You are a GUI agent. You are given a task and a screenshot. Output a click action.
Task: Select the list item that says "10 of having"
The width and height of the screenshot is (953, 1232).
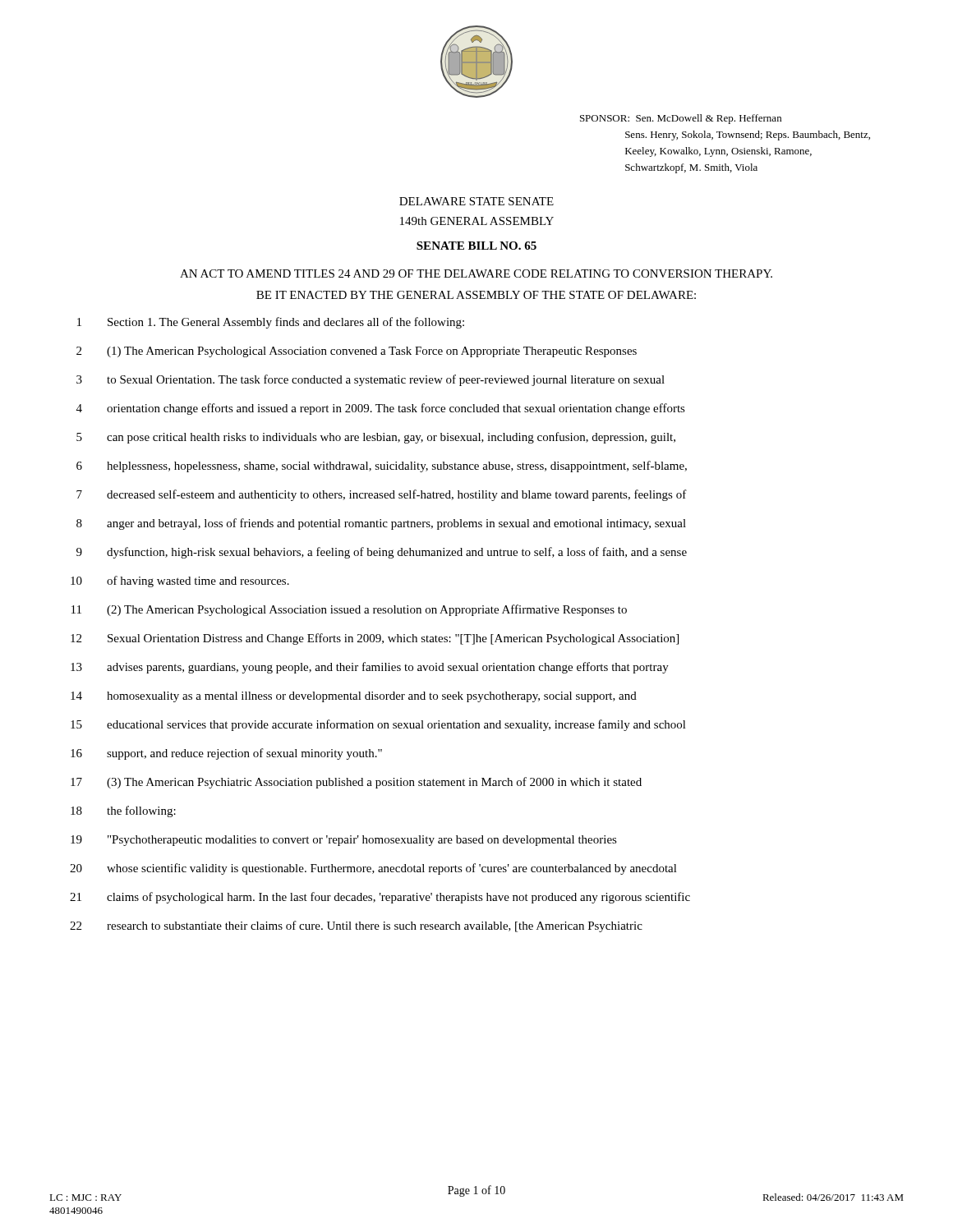tap(180, 582)
